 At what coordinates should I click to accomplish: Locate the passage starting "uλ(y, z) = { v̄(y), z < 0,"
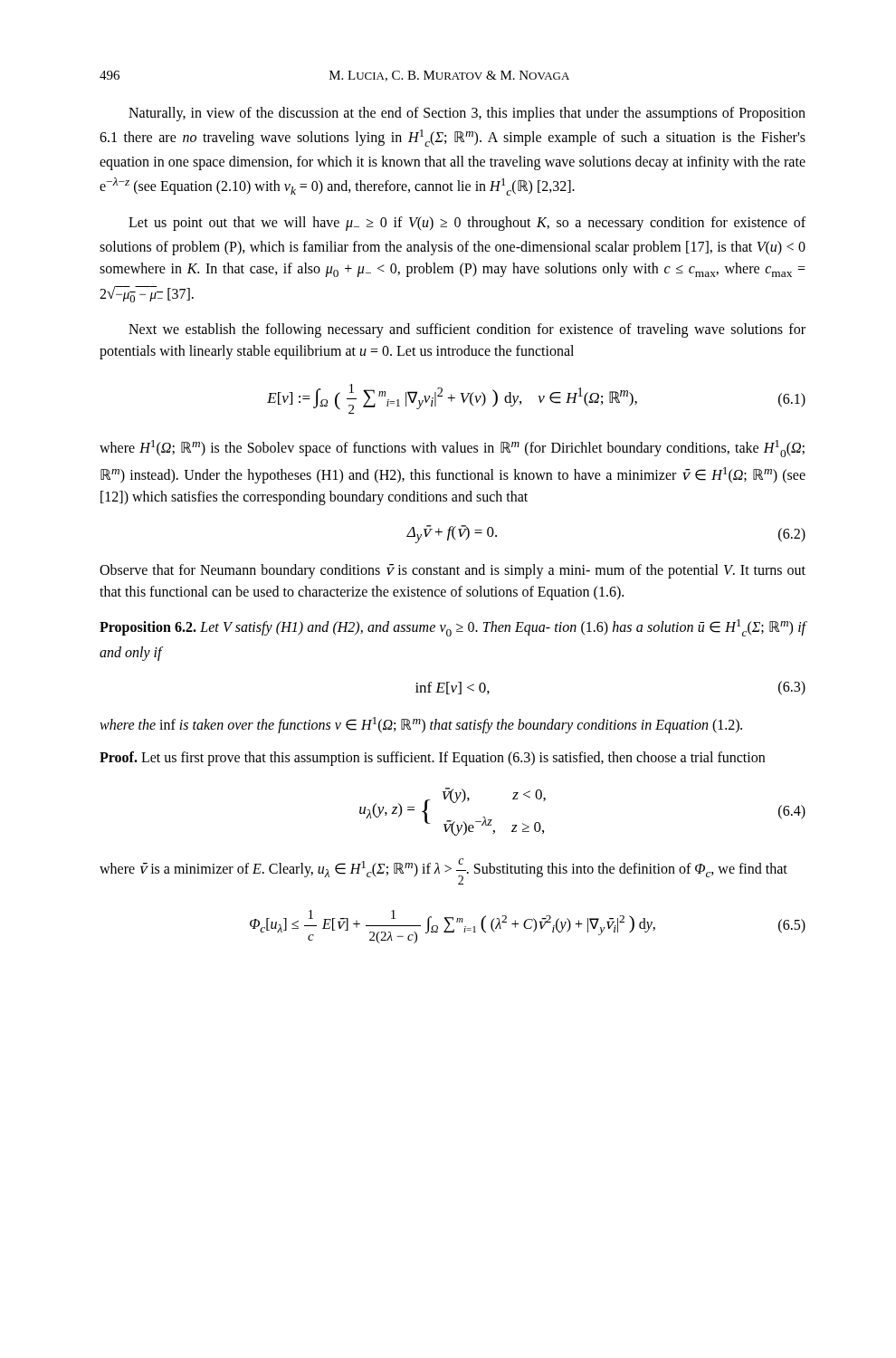pyautogui.click(x=456, y=803)
